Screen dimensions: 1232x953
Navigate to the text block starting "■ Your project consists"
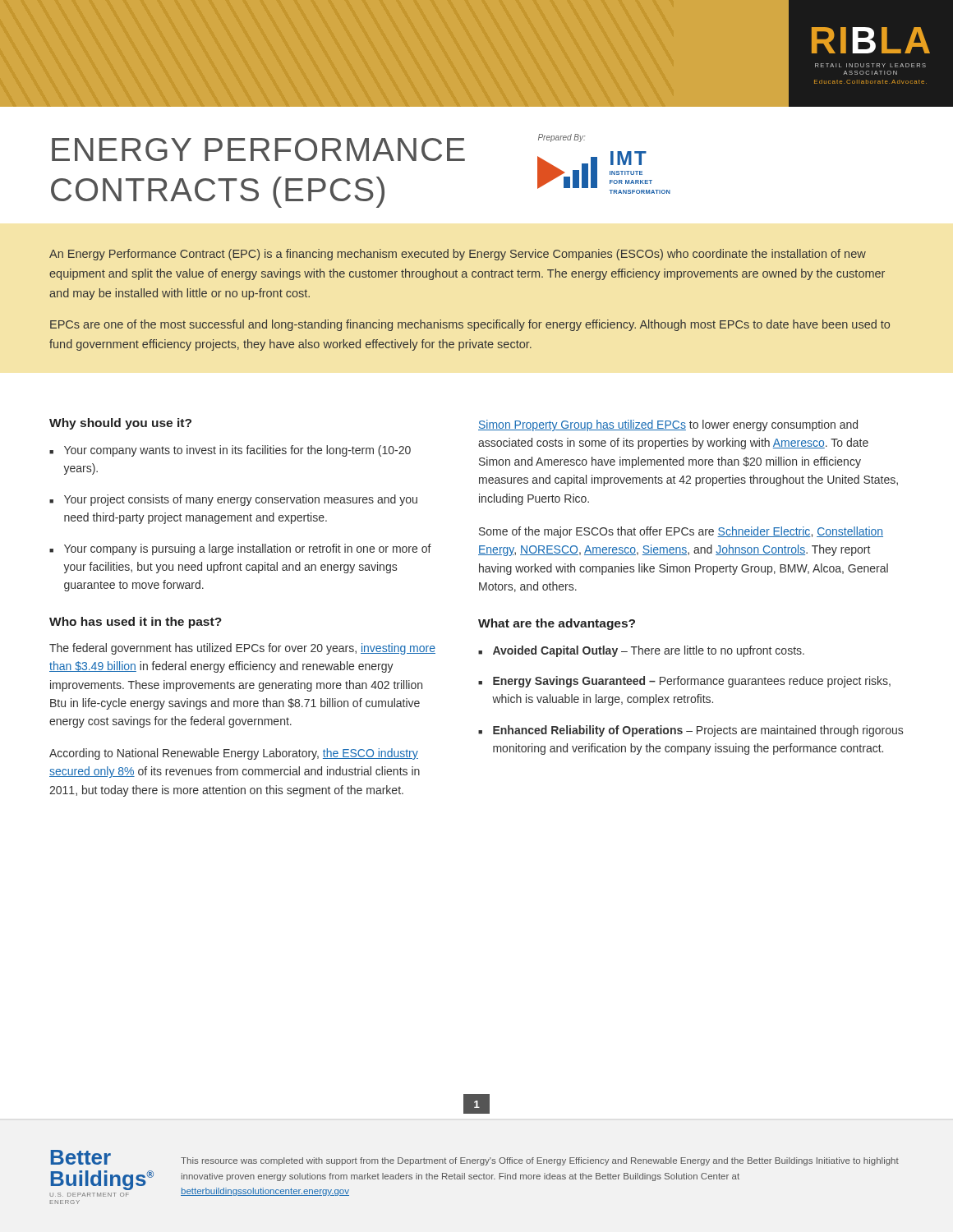tap(246, 509)
